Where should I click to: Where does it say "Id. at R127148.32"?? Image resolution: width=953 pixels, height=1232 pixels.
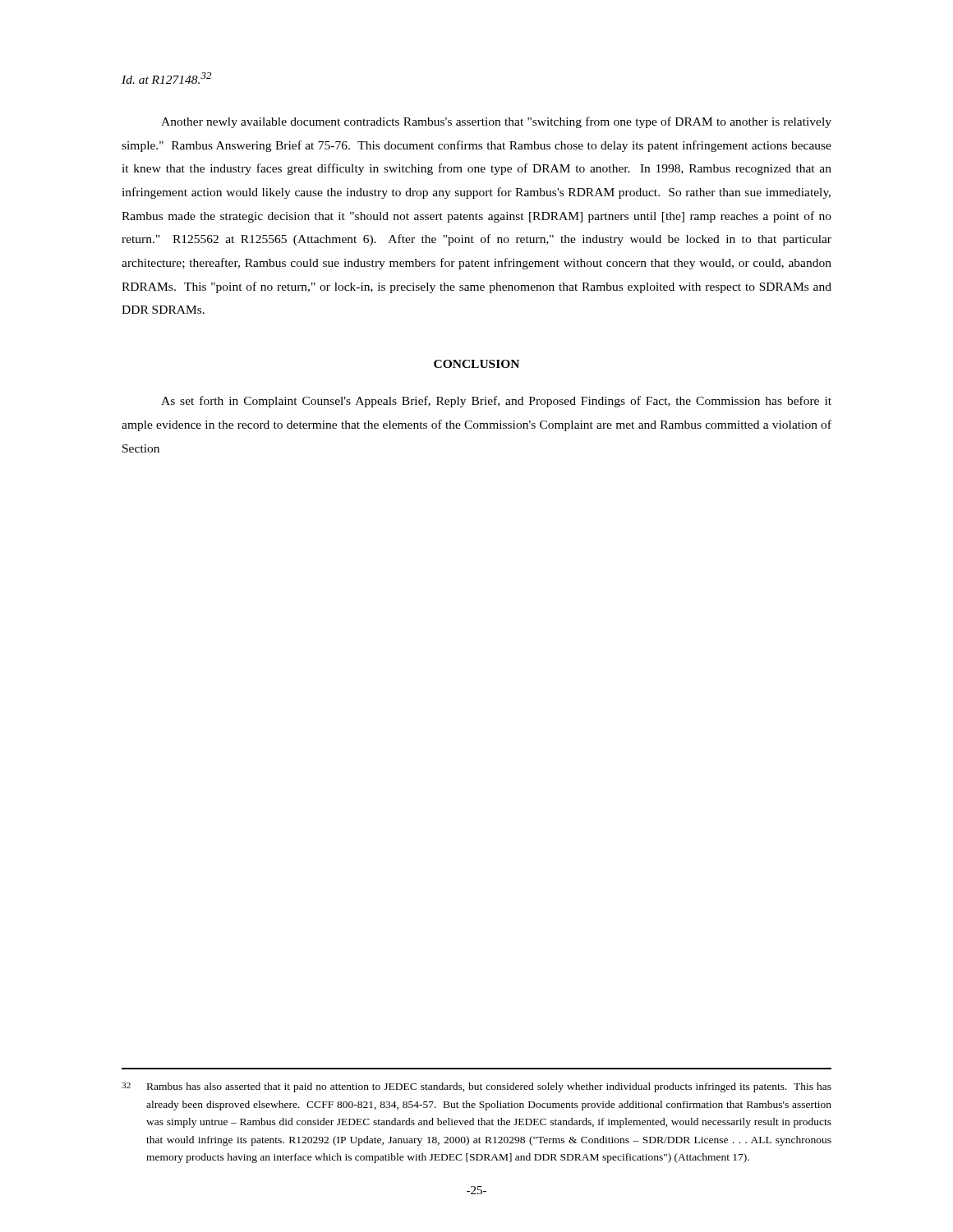pyautogui.click(x=167, y=78)
